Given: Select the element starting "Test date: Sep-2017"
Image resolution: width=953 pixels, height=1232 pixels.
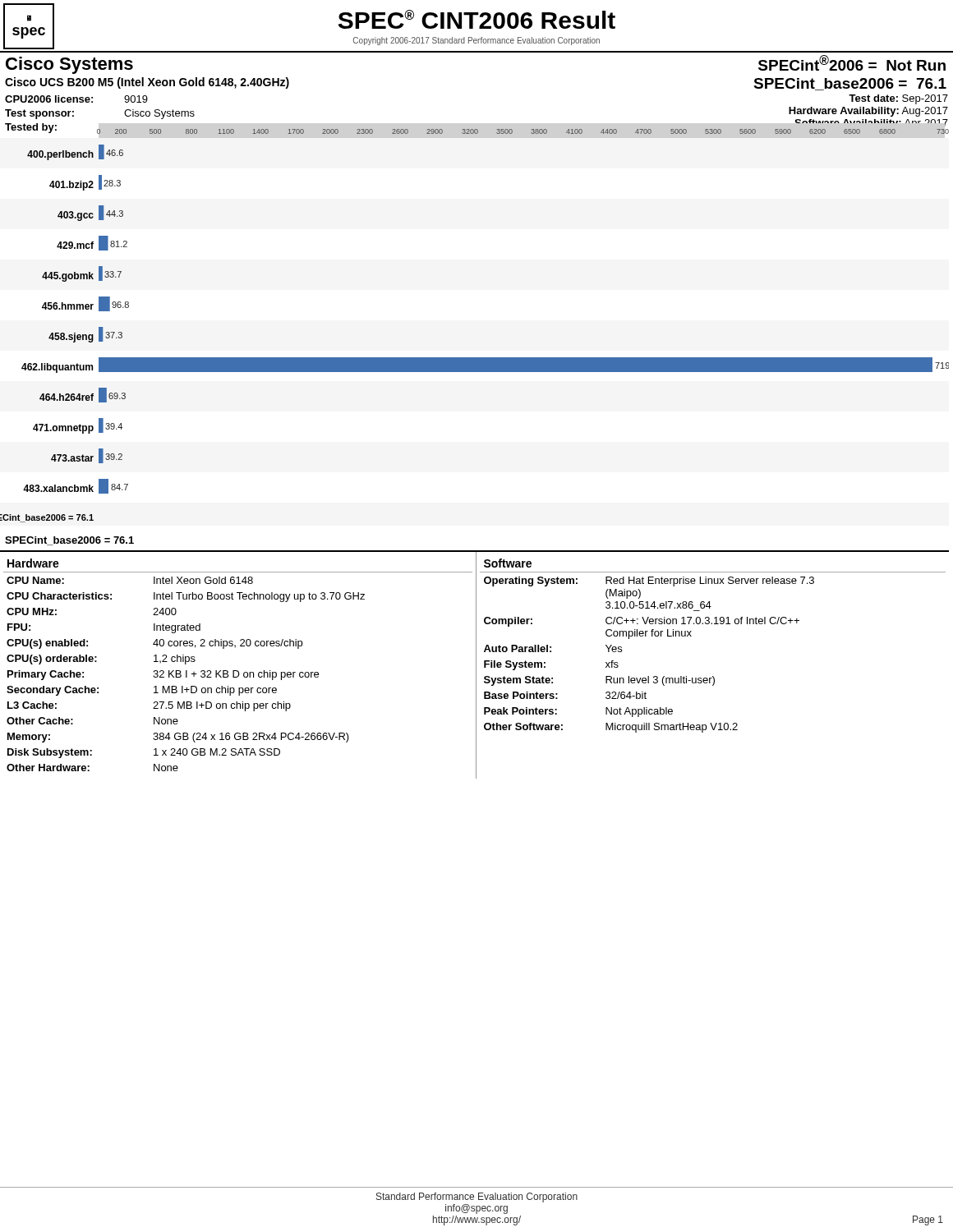Looking at the screenshot, I should tap(899, 98).
